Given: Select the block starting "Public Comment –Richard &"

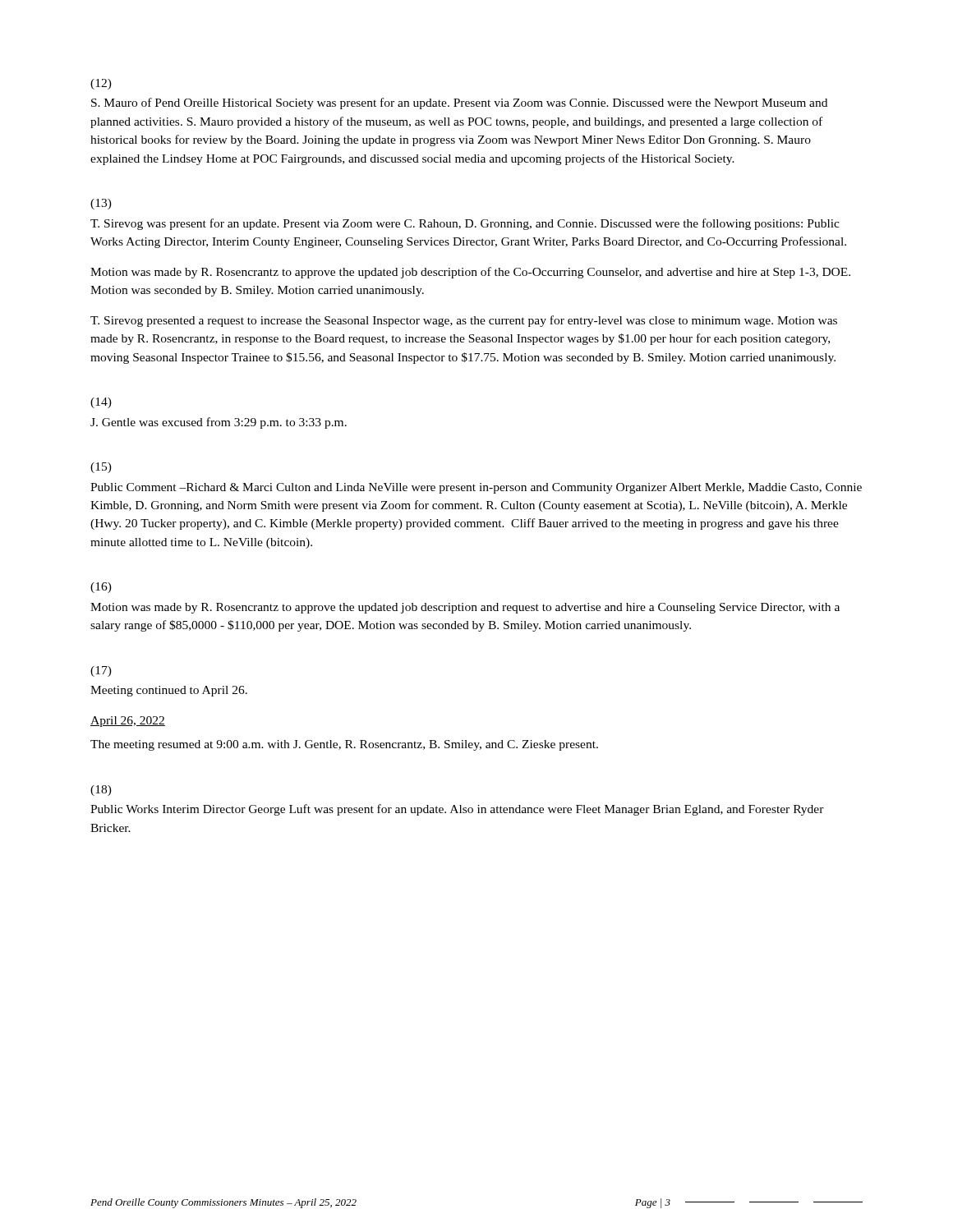Looking at the screenshot, I should pos(476,515).
